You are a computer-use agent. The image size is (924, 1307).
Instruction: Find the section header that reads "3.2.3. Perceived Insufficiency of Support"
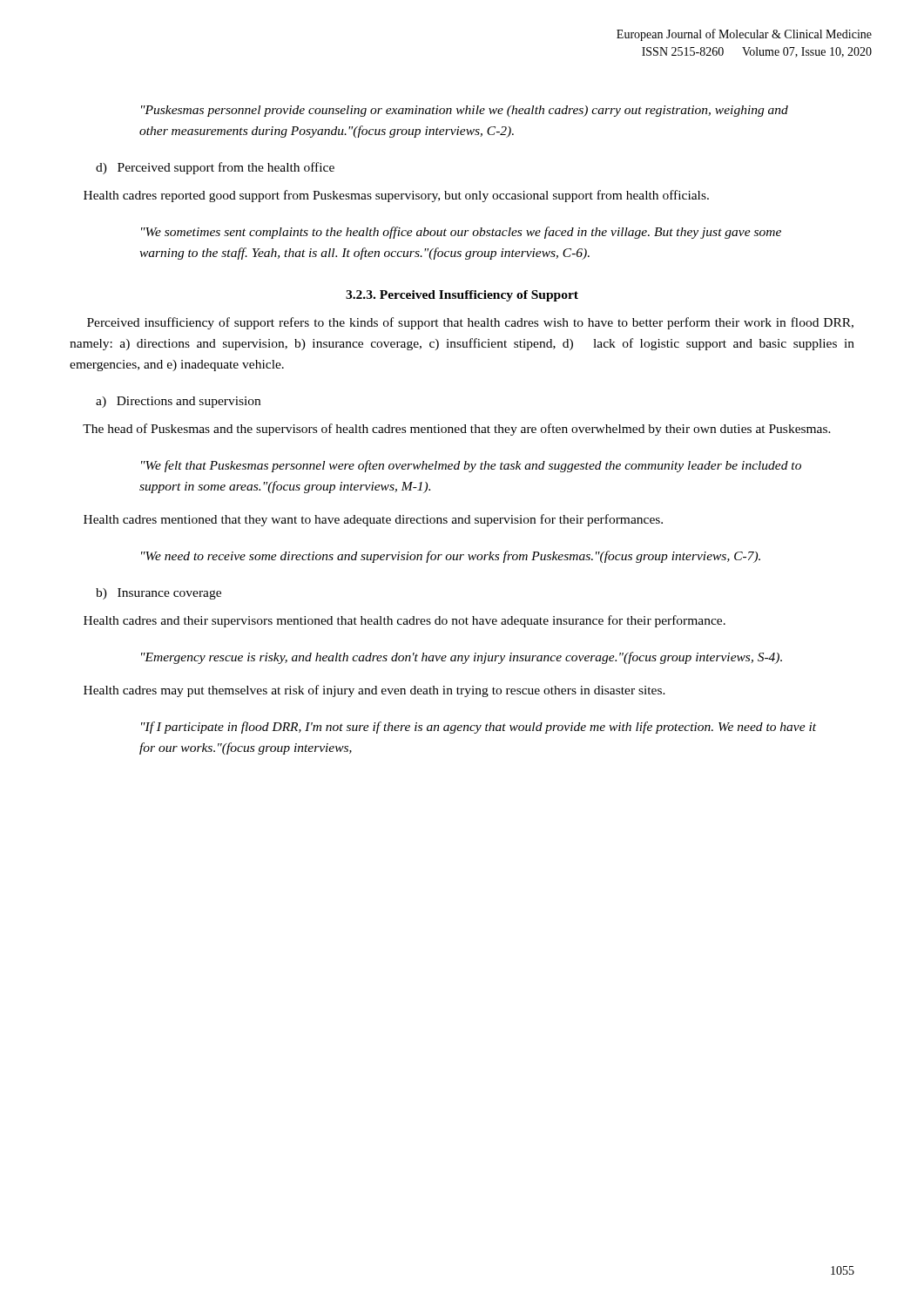(x=462, y=294)
